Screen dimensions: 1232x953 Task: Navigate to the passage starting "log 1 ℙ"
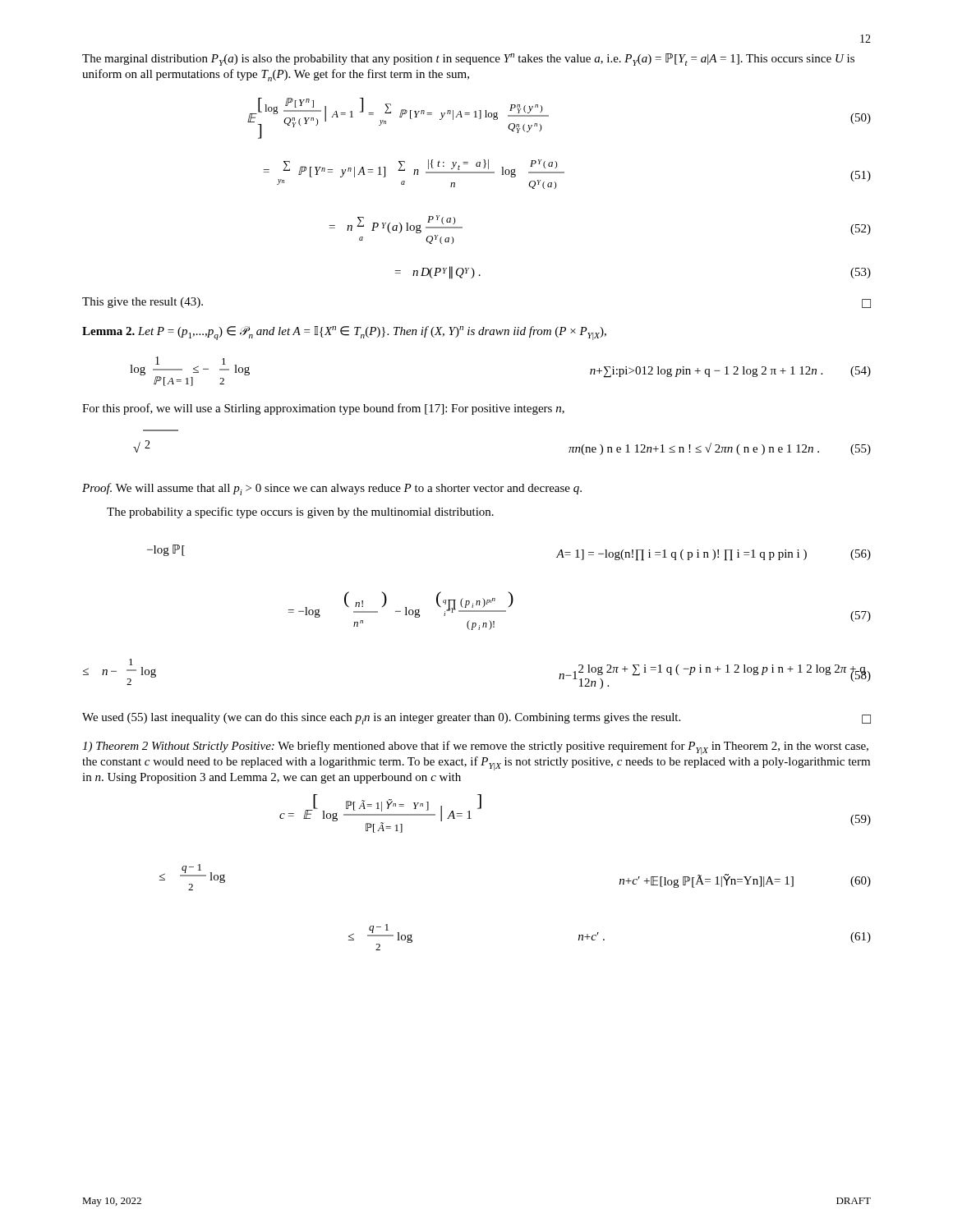[195, 370]
